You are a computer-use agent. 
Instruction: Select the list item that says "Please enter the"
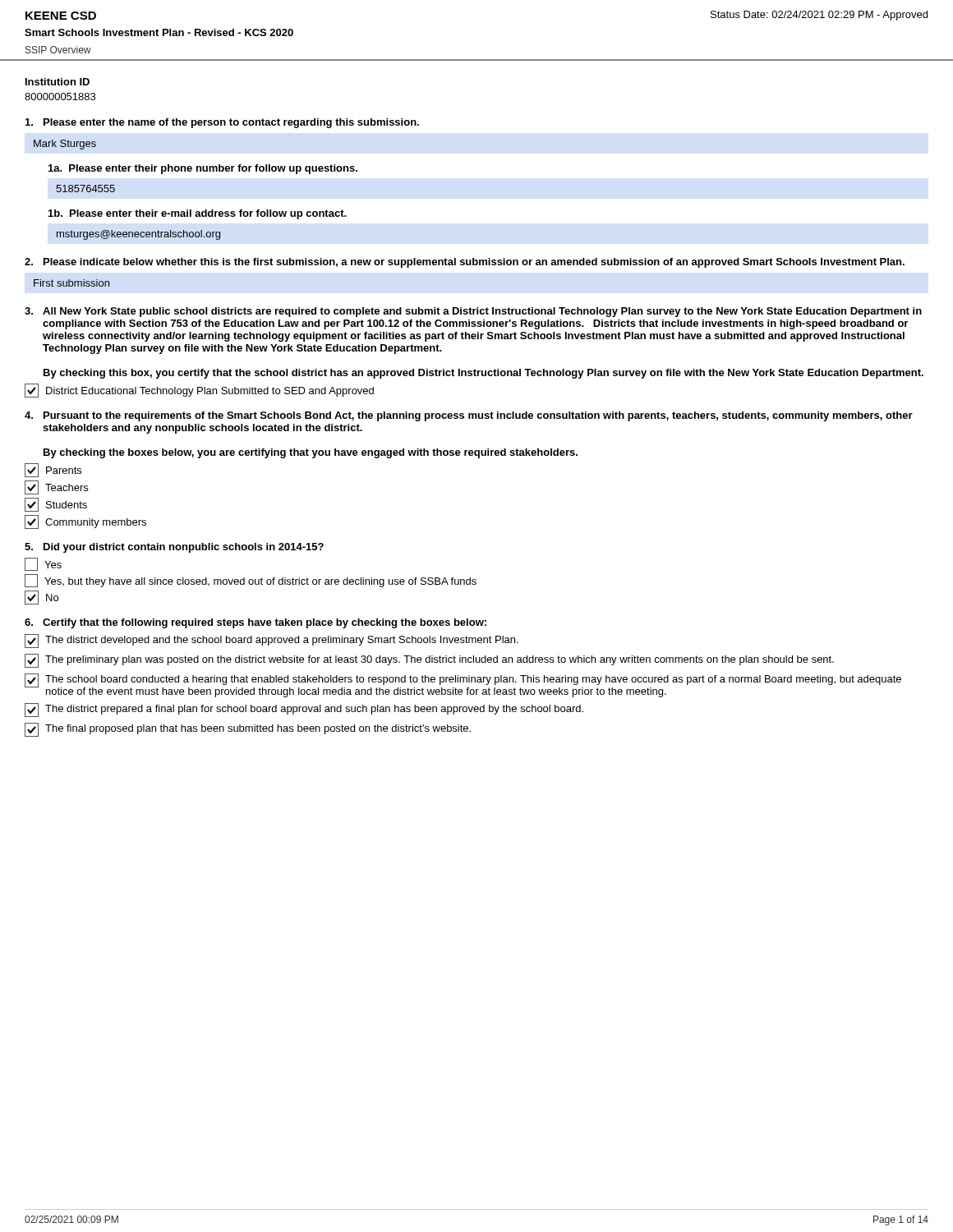[222, 123]
